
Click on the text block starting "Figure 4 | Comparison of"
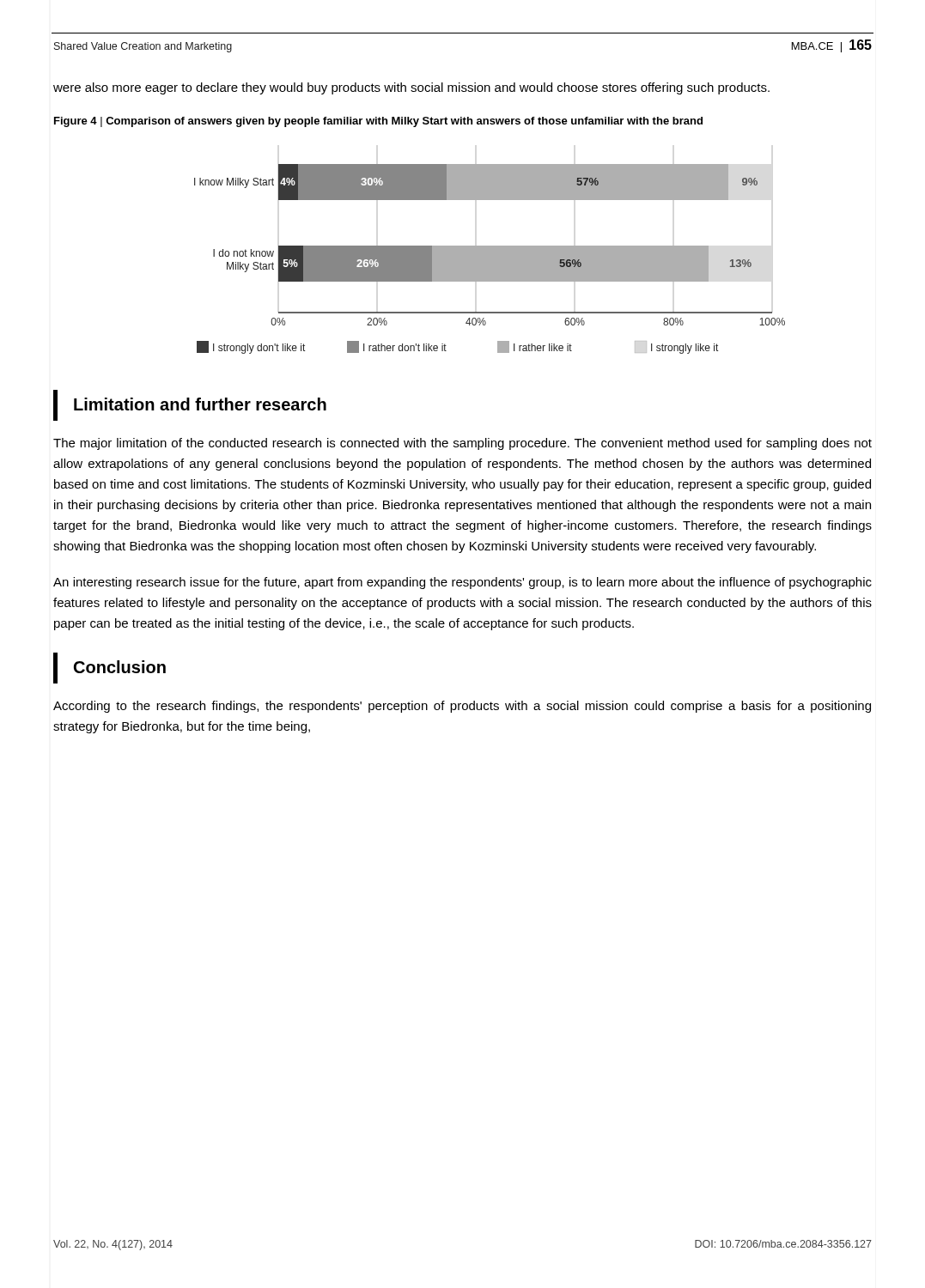tap(378, 121)
